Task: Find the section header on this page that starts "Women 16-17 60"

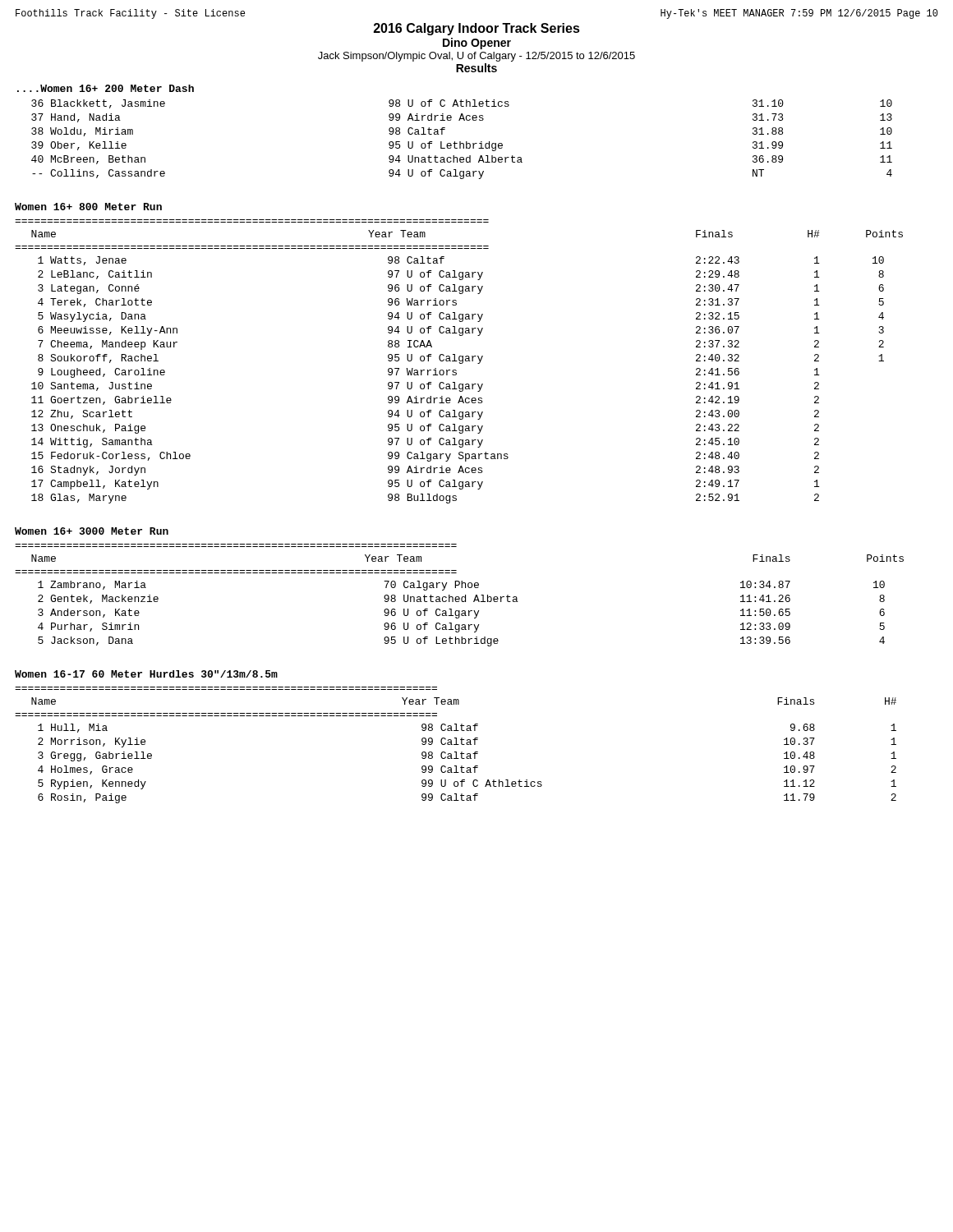Action: pyautogui.click(x=146, y=675)
